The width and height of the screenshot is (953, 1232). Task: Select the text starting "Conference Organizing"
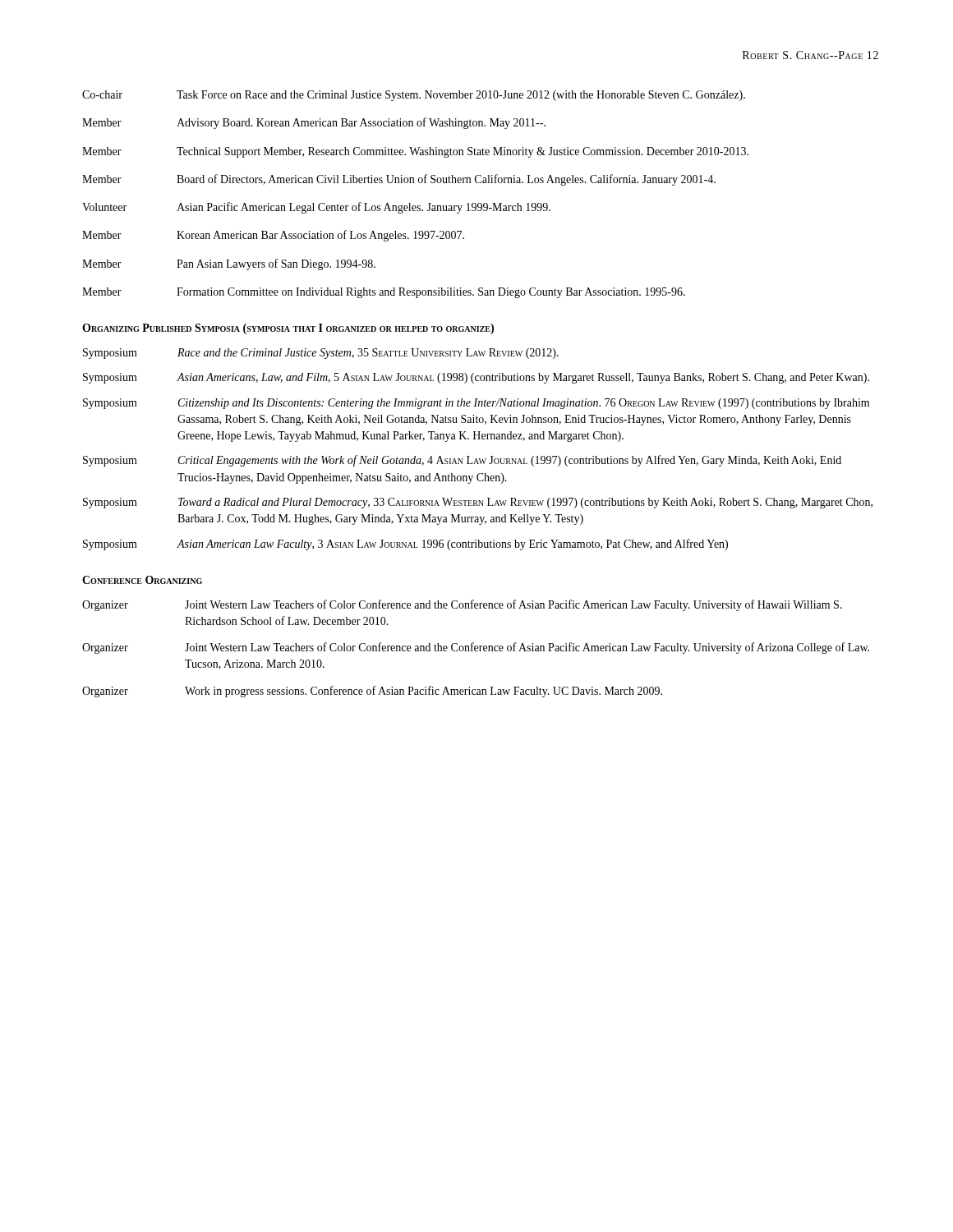tap(142, 580)
